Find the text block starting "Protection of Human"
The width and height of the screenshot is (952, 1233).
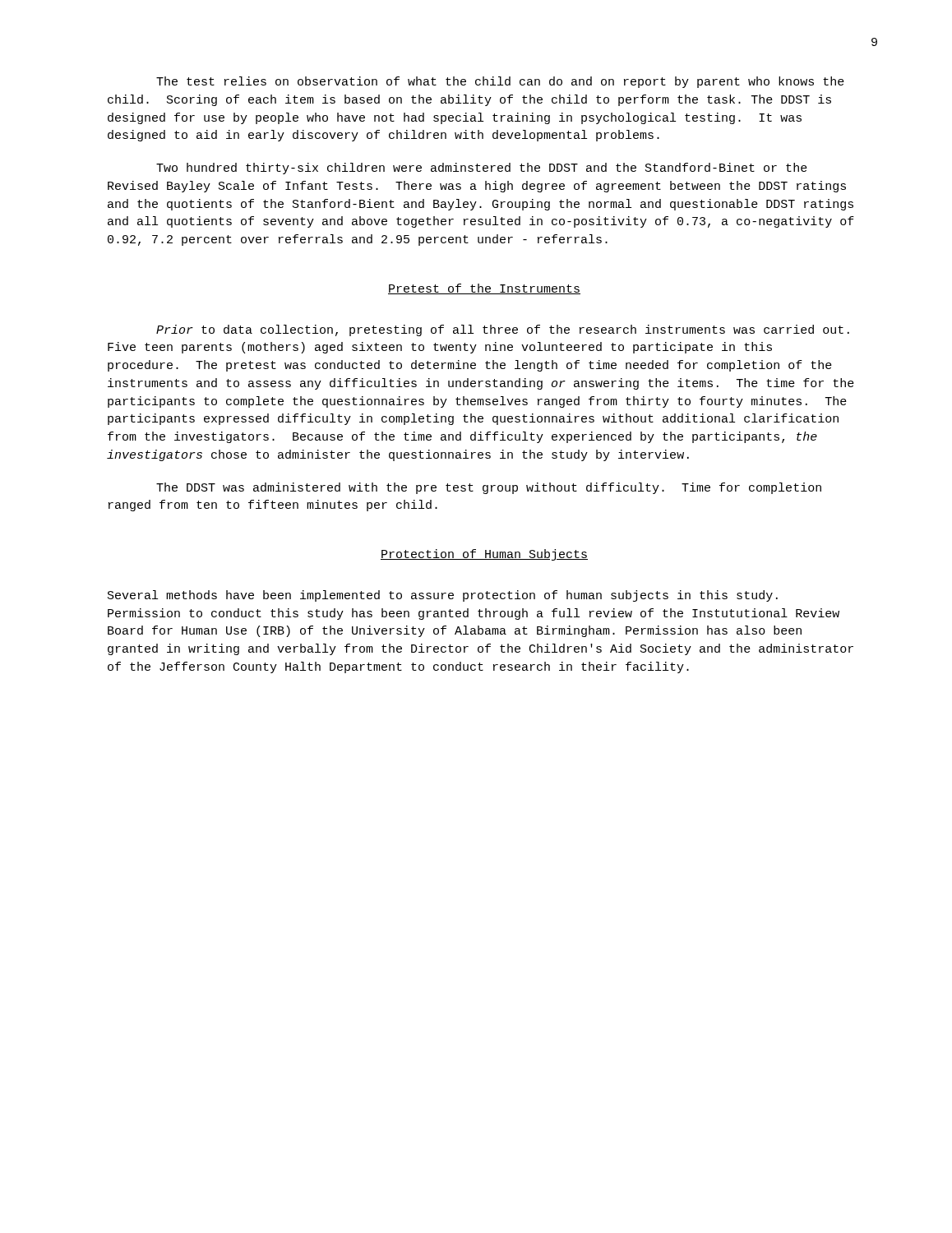484,555
